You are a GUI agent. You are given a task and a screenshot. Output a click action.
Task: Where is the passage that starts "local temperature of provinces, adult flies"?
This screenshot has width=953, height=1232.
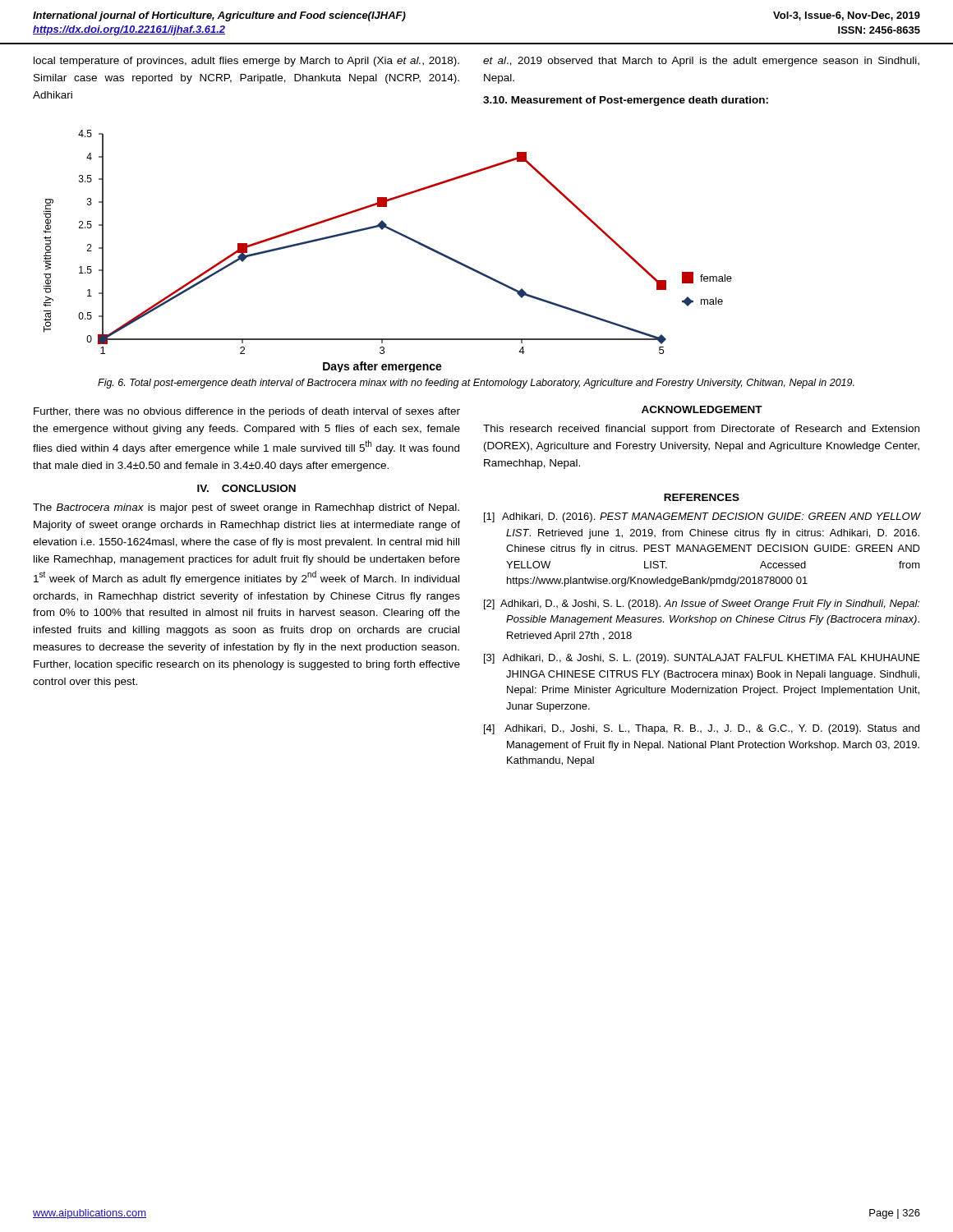(246, 78)
